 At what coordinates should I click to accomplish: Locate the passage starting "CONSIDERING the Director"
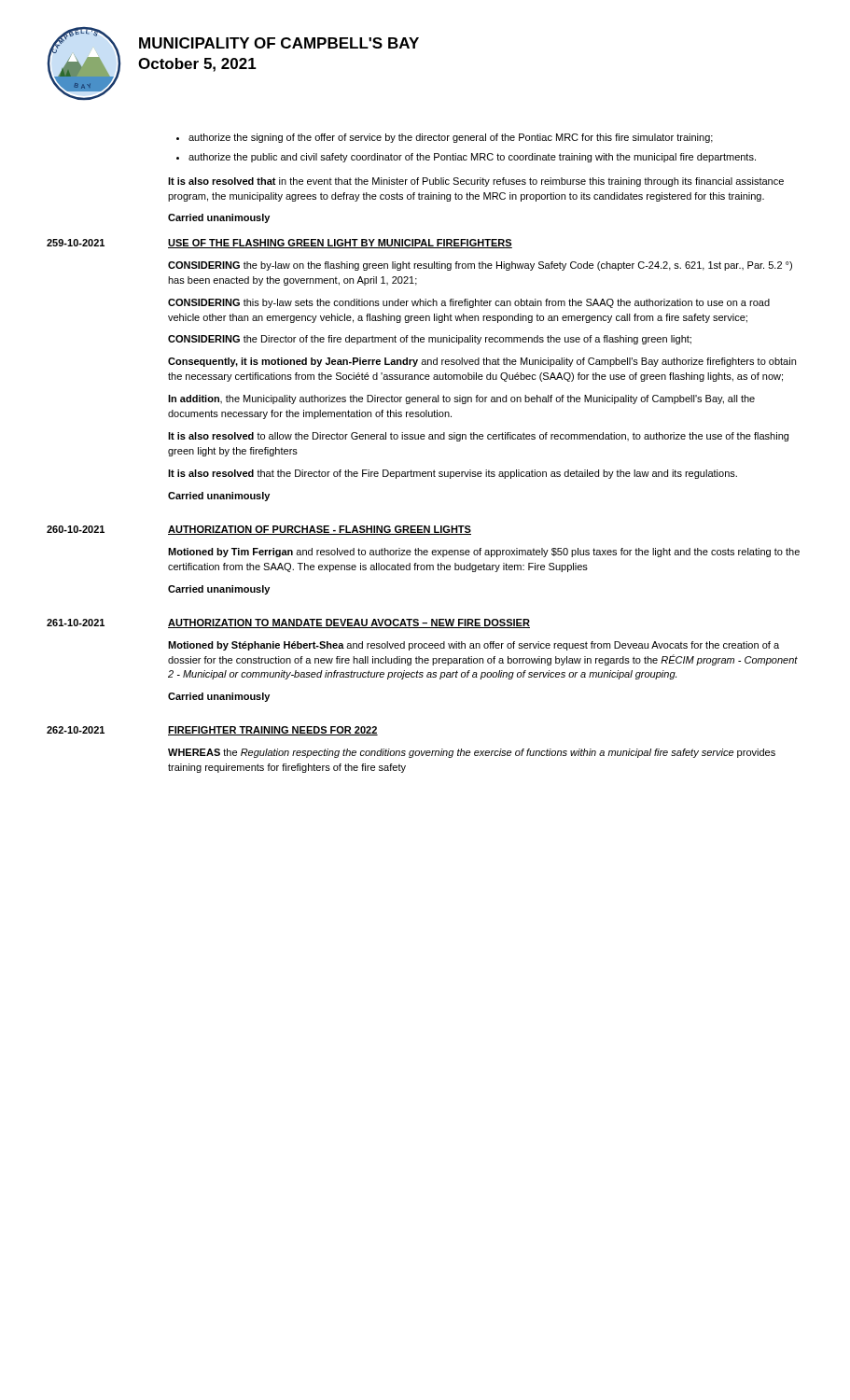coord(430,339)
